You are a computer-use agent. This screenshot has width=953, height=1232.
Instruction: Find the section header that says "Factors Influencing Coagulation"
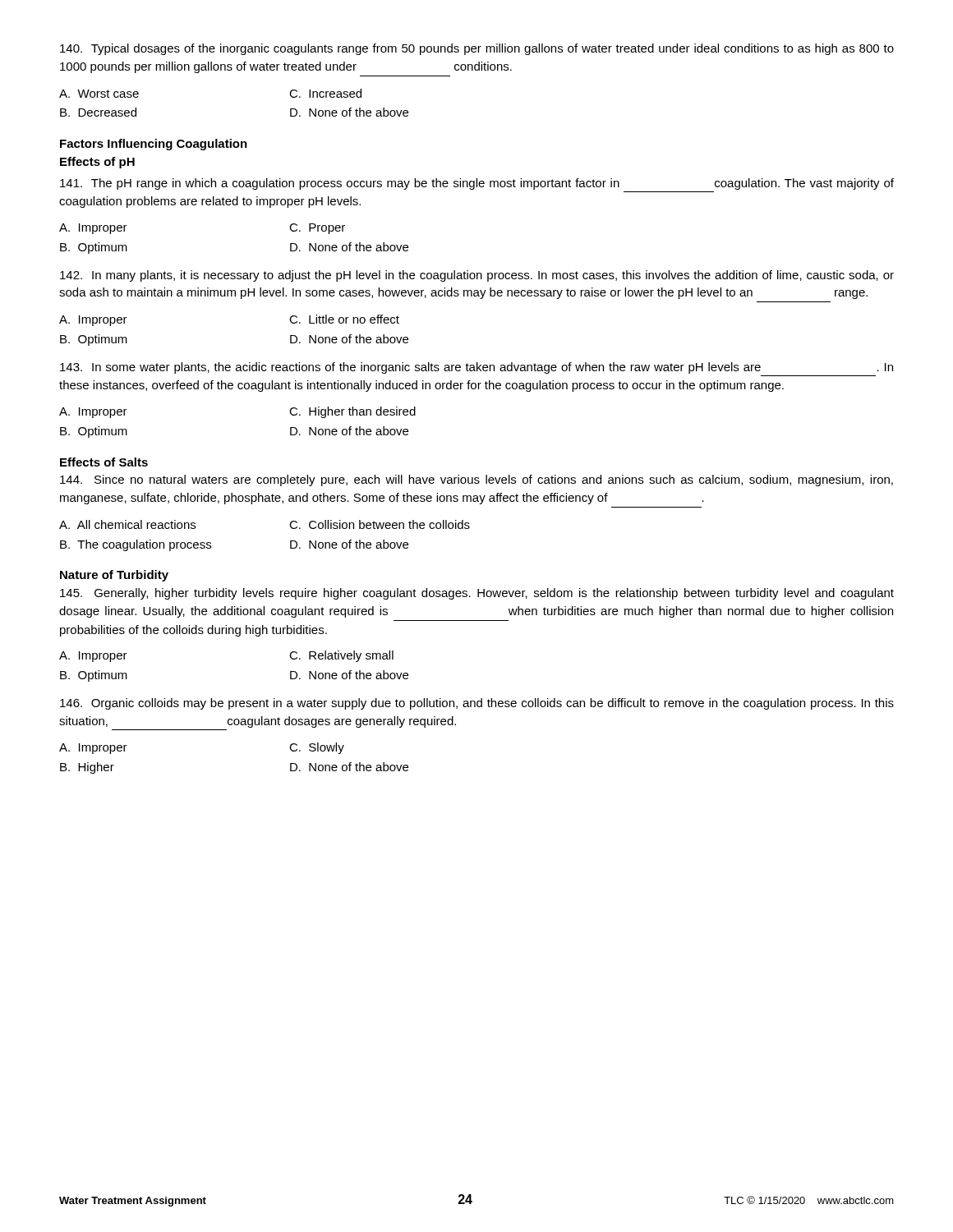pos(153,143)
